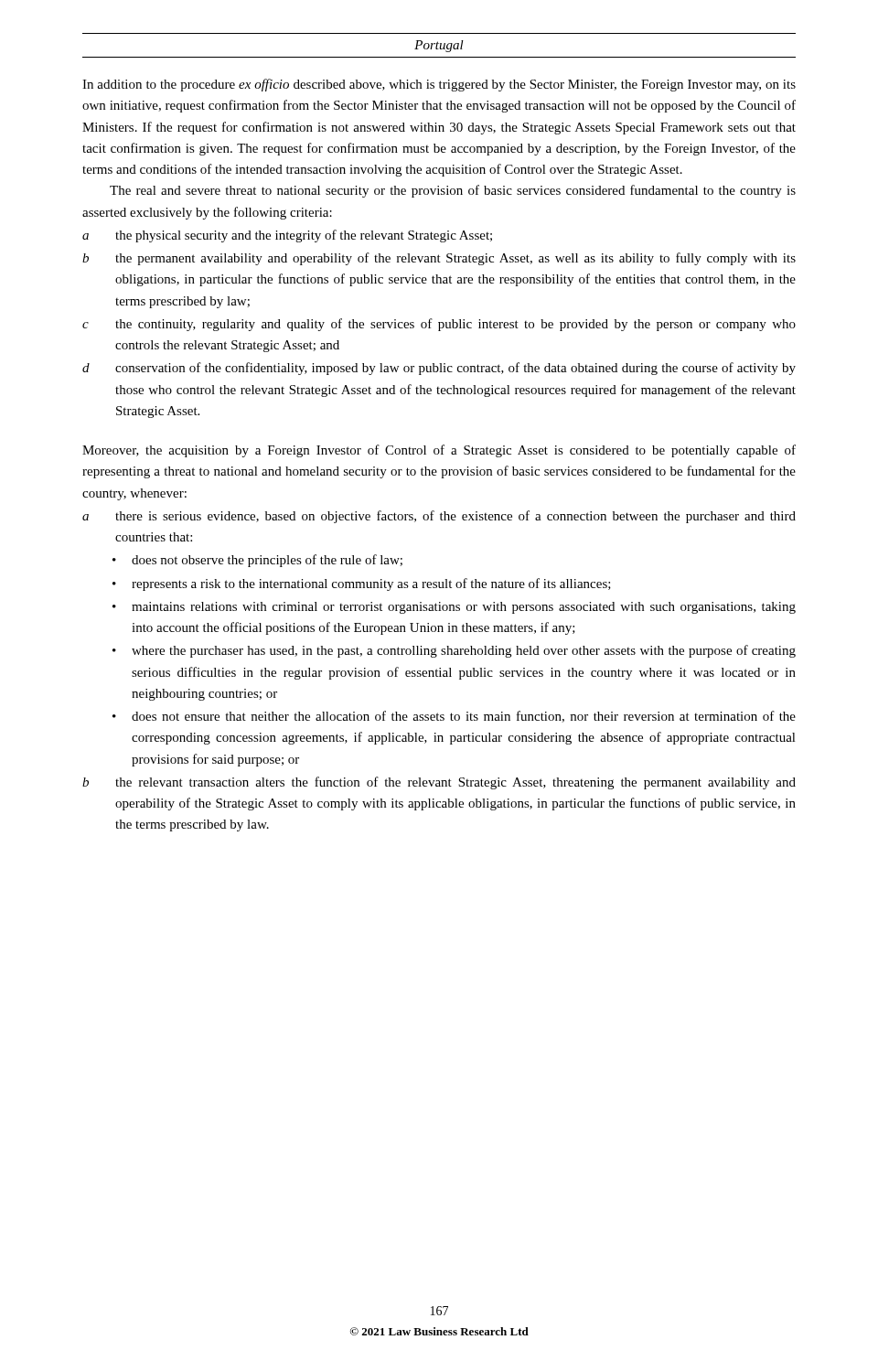Viewport: 878px width, 1372px height.
Task: Find the element starting "• maintains relations with criminal or terrorist organisations"
Action: click(x=454, y=617)
